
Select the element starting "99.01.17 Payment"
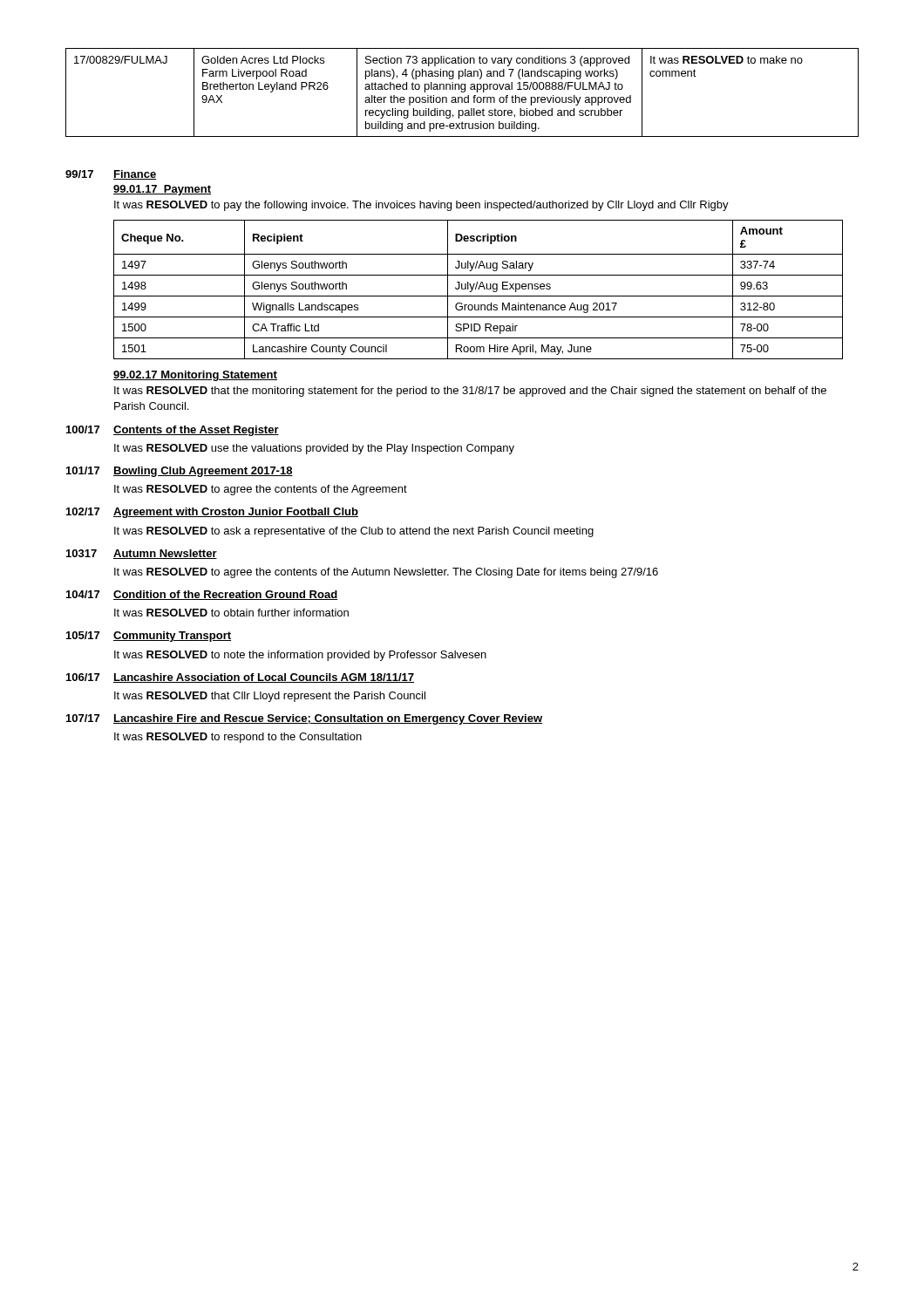click(x=162, y=189)
